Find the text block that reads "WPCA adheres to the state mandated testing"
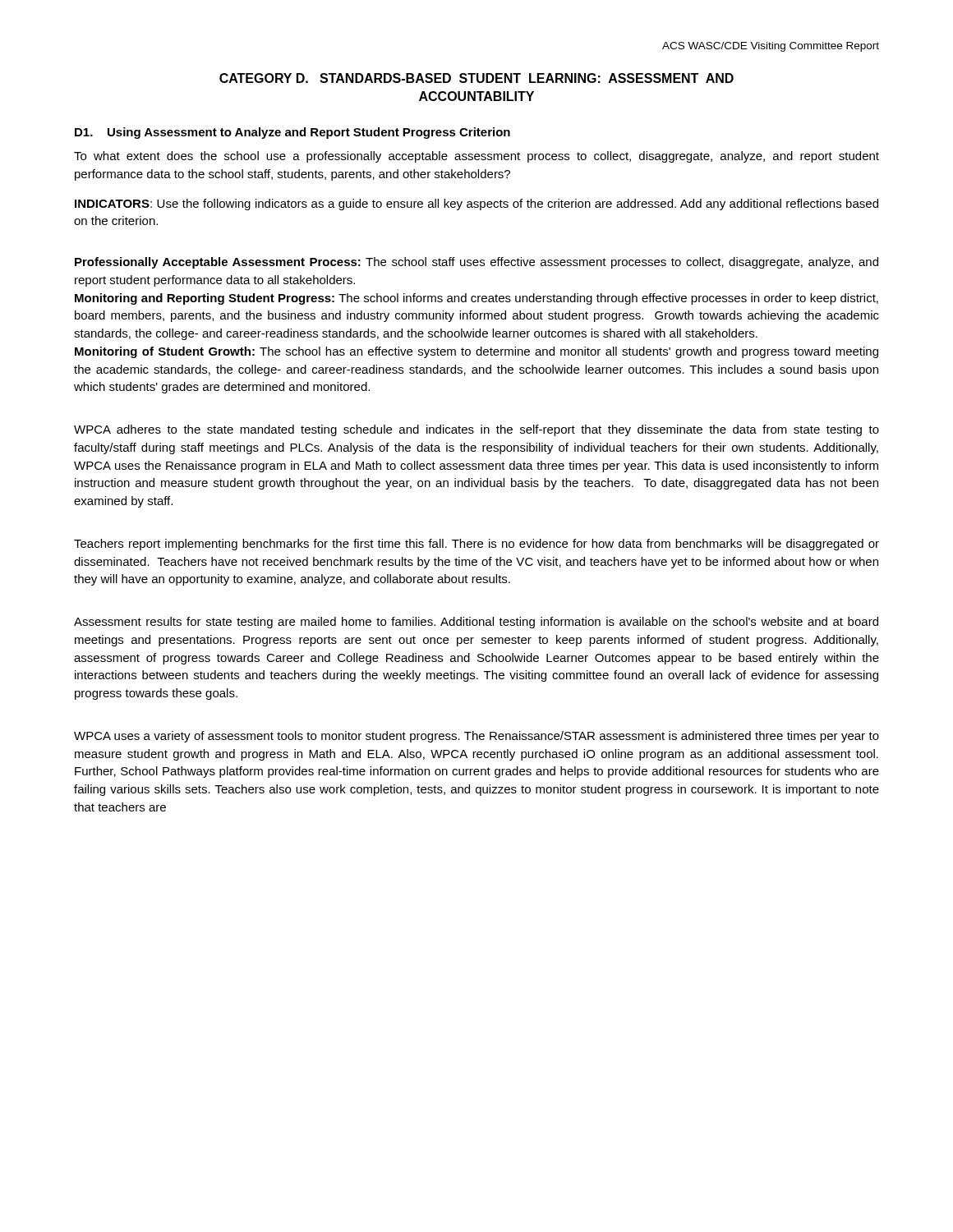 476,465
